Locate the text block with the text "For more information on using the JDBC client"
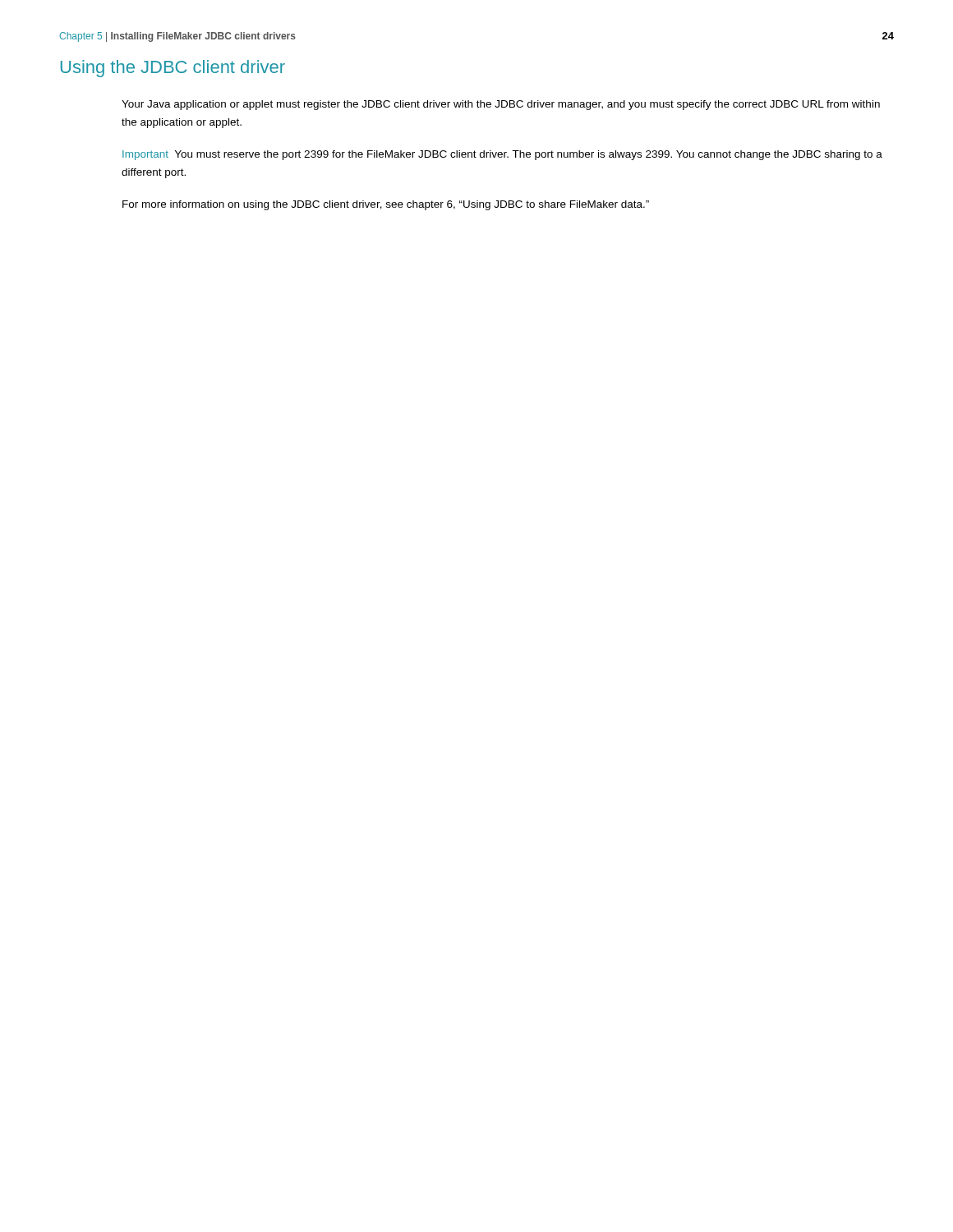Image resolution: width=953 pixels, height=1232 pixels. [385, 204]
